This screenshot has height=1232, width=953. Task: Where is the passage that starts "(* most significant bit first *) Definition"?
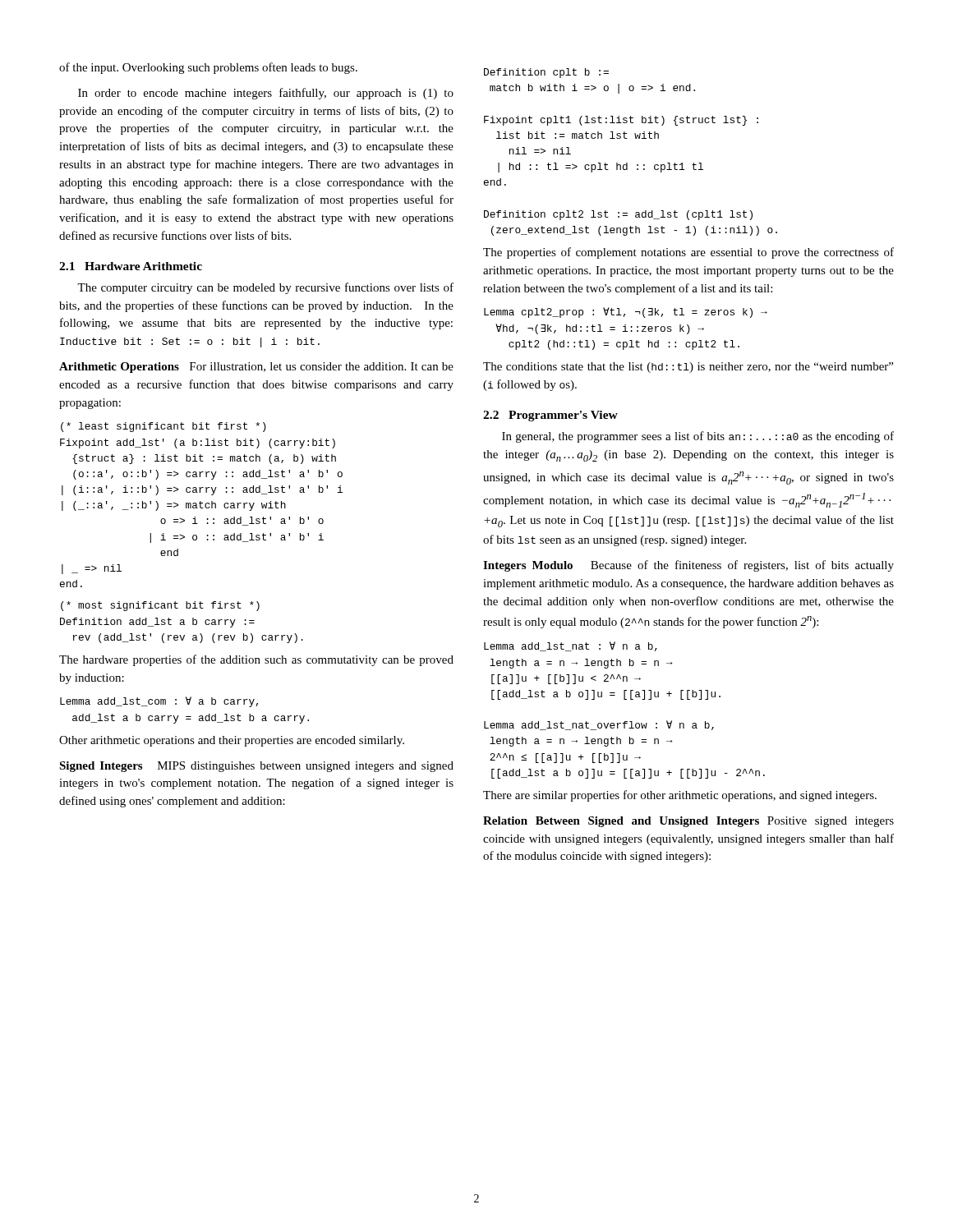coord(256,622)
